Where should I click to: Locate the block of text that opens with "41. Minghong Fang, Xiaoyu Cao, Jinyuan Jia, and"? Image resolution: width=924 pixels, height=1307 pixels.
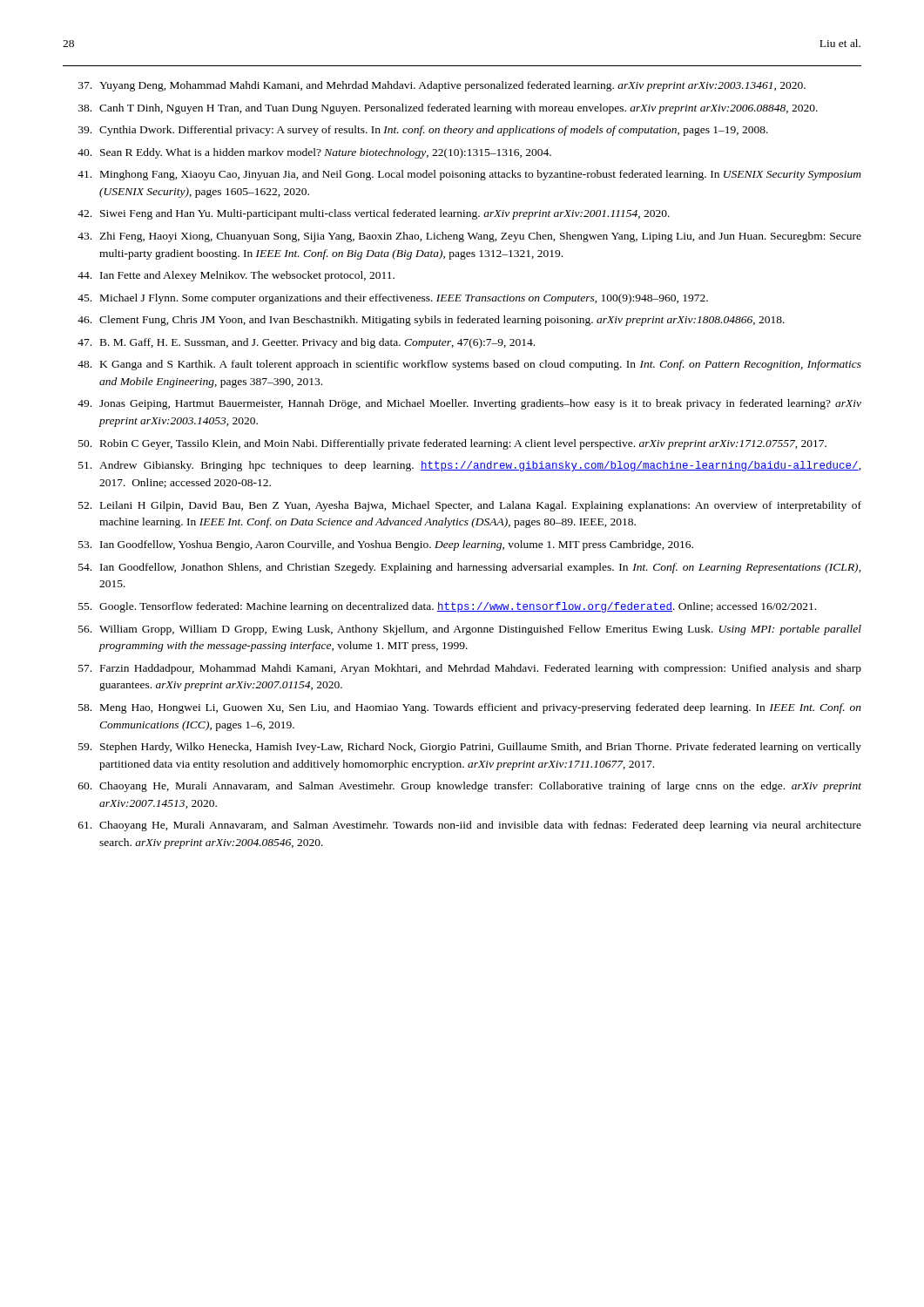tap(462, 183)
